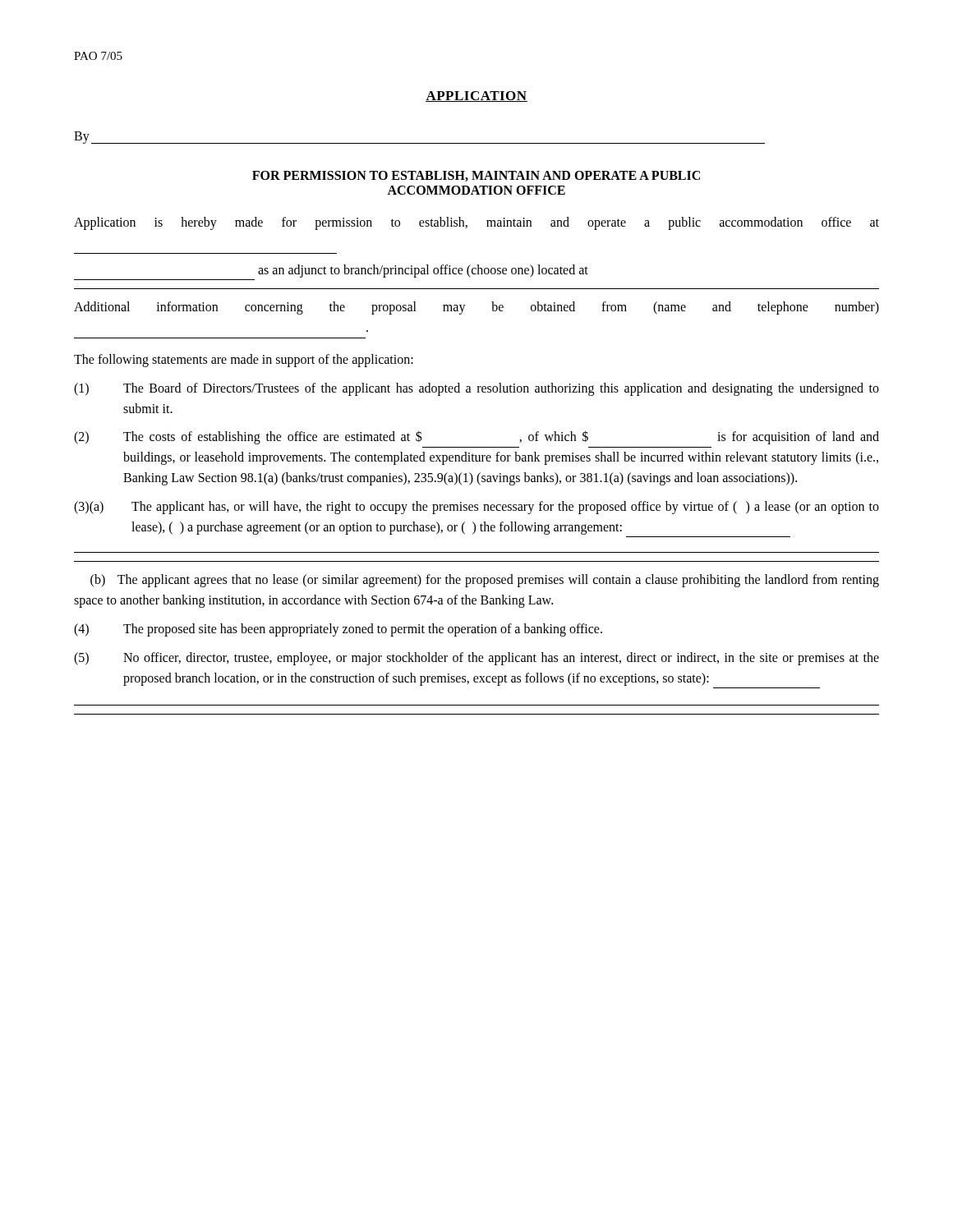Select the region starting "(b) The applicant agrees that no lease"
Viewport: 953px width, 1232px height.
[x=476, y=590]
